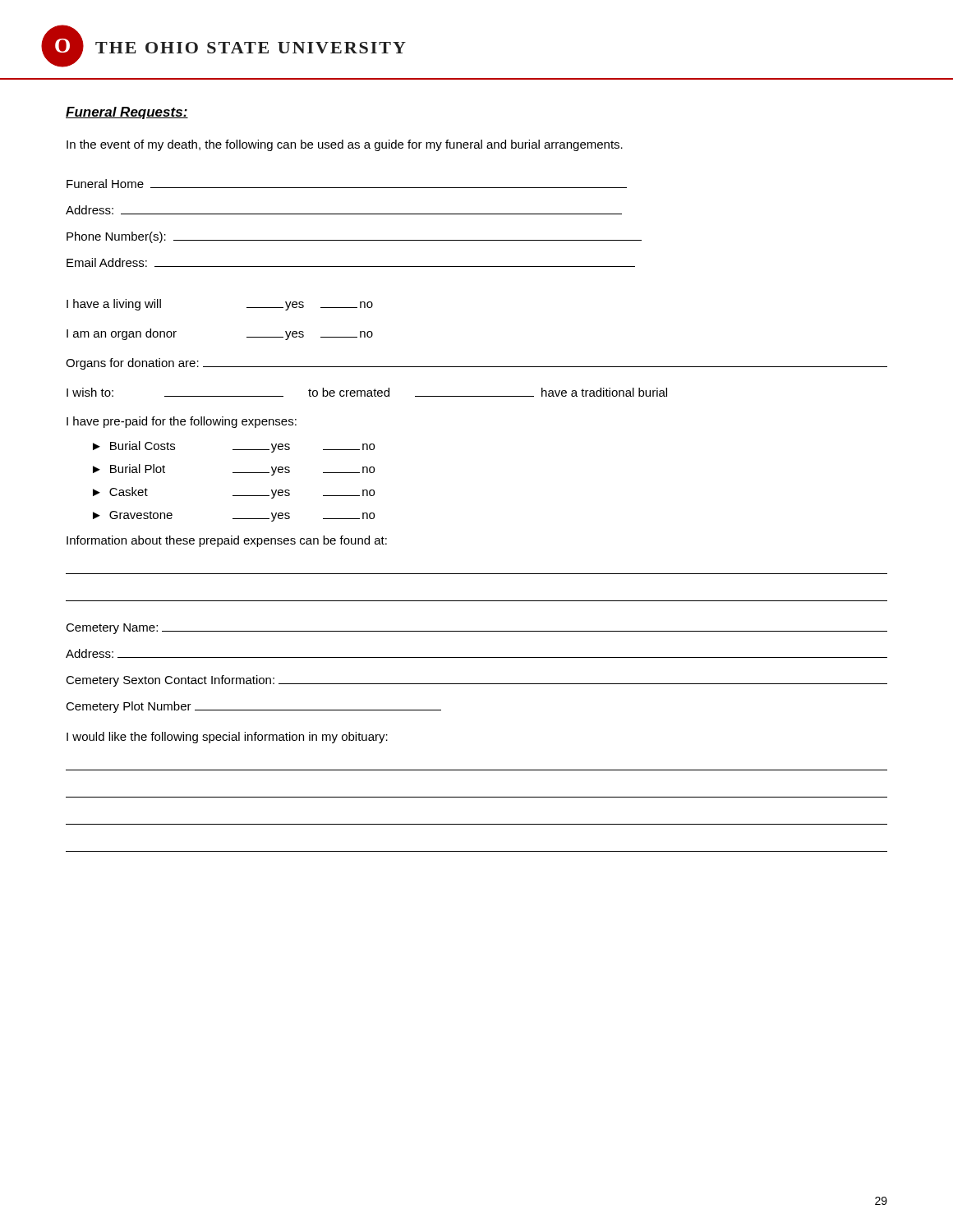Locate the block of text that opens with "Funeral Home Address:"

476,221
